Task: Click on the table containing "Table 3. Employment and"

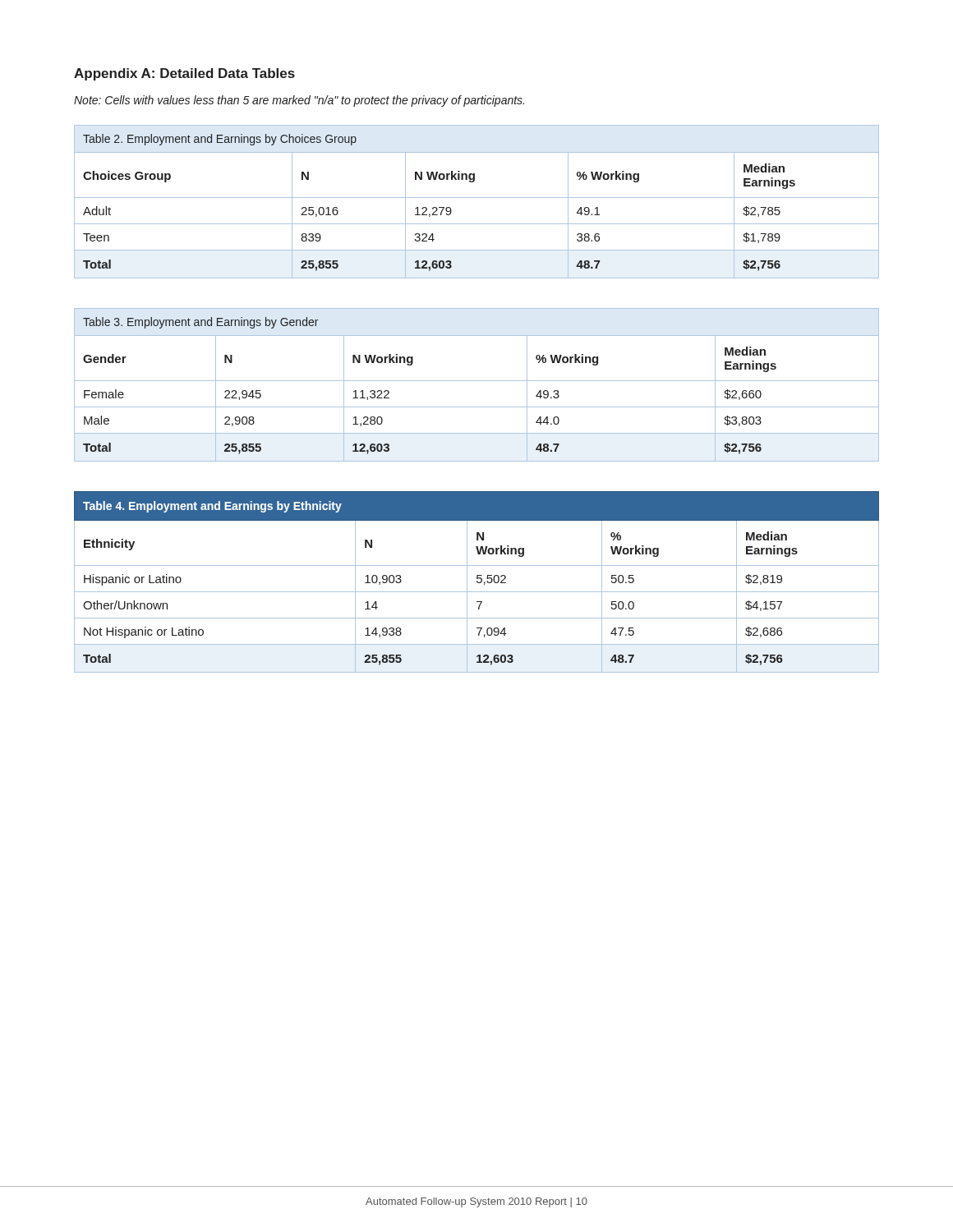Action: [x=476, y=385]
